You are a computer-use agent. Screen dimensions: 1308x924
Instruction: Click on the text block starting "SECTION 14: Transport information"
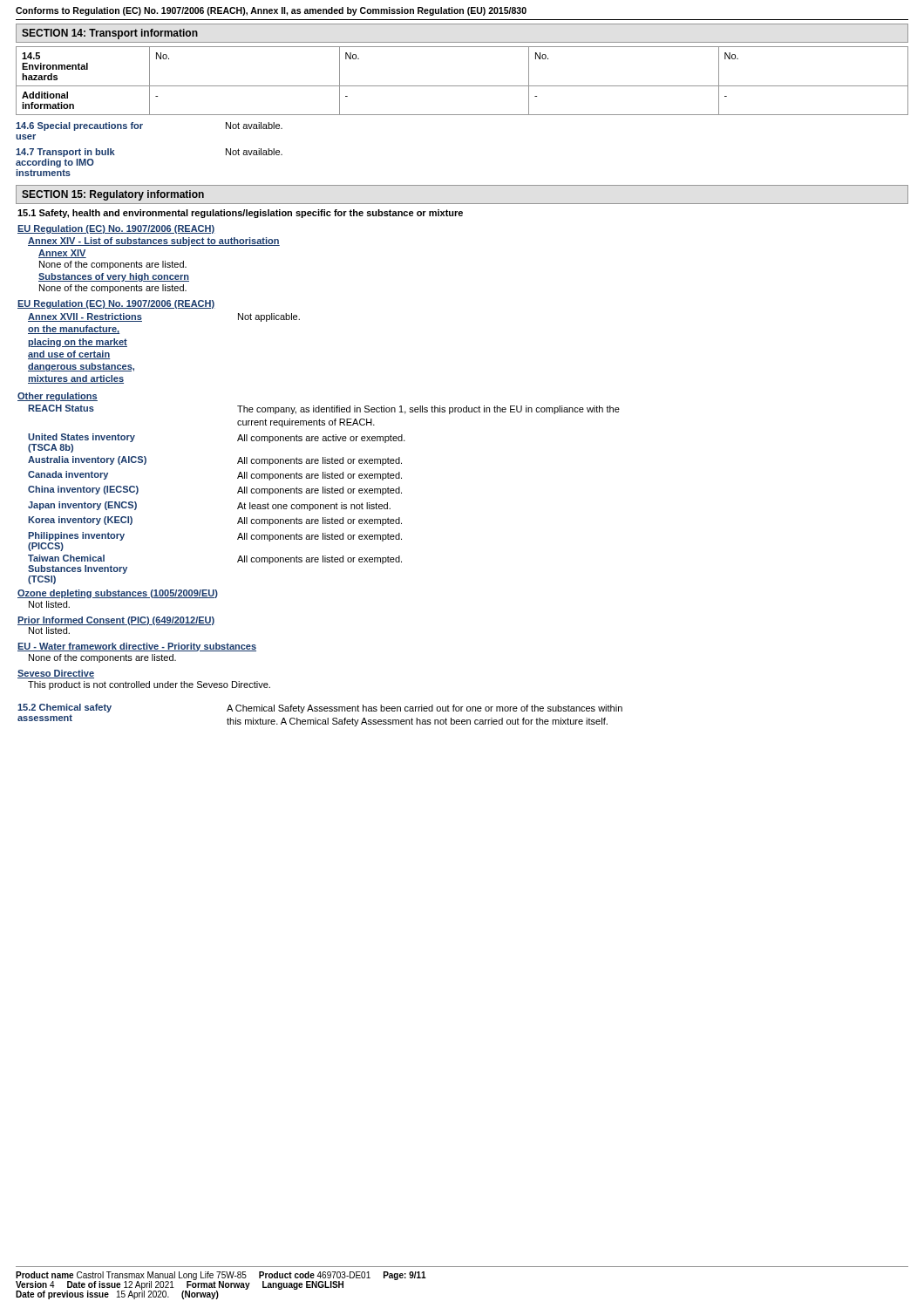coord(110,33)
